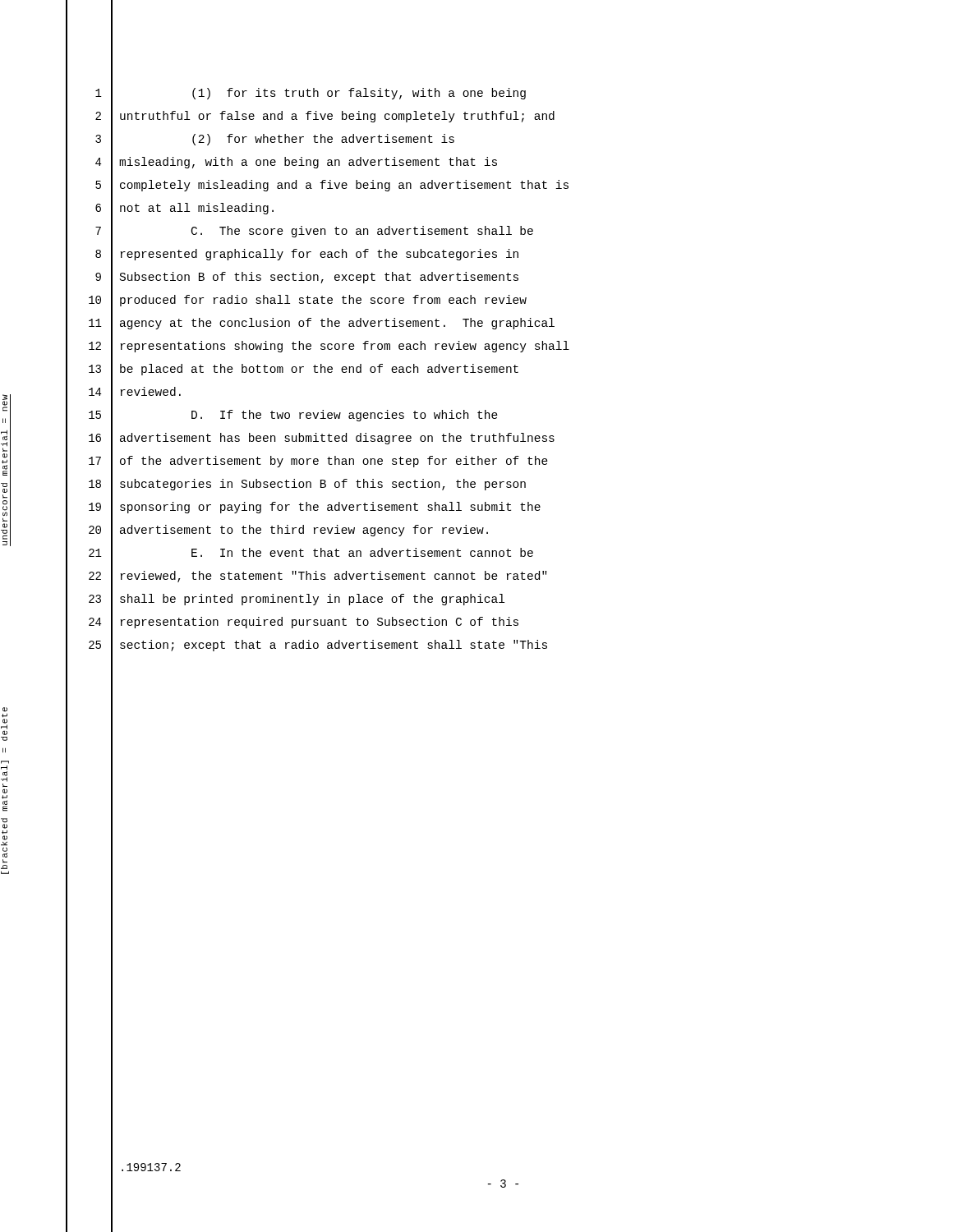Select the text starting "E. In the event"
The height and width of the screenshot is (1232, 953).
(503, 554)
